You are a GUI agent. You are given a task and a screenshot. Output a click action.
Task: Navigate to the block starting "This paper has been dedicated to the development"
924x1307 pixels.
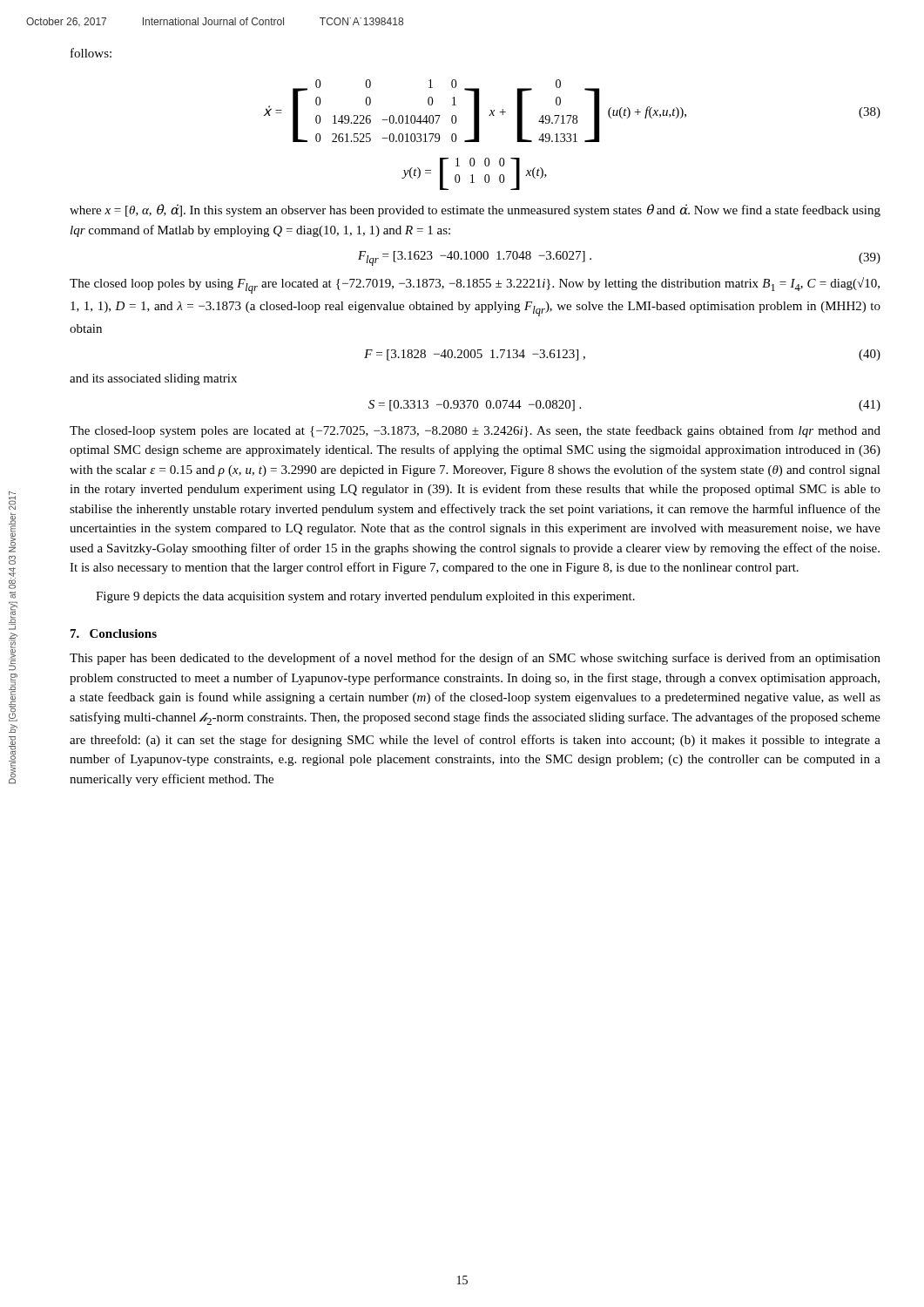click(x=475, y=718)
